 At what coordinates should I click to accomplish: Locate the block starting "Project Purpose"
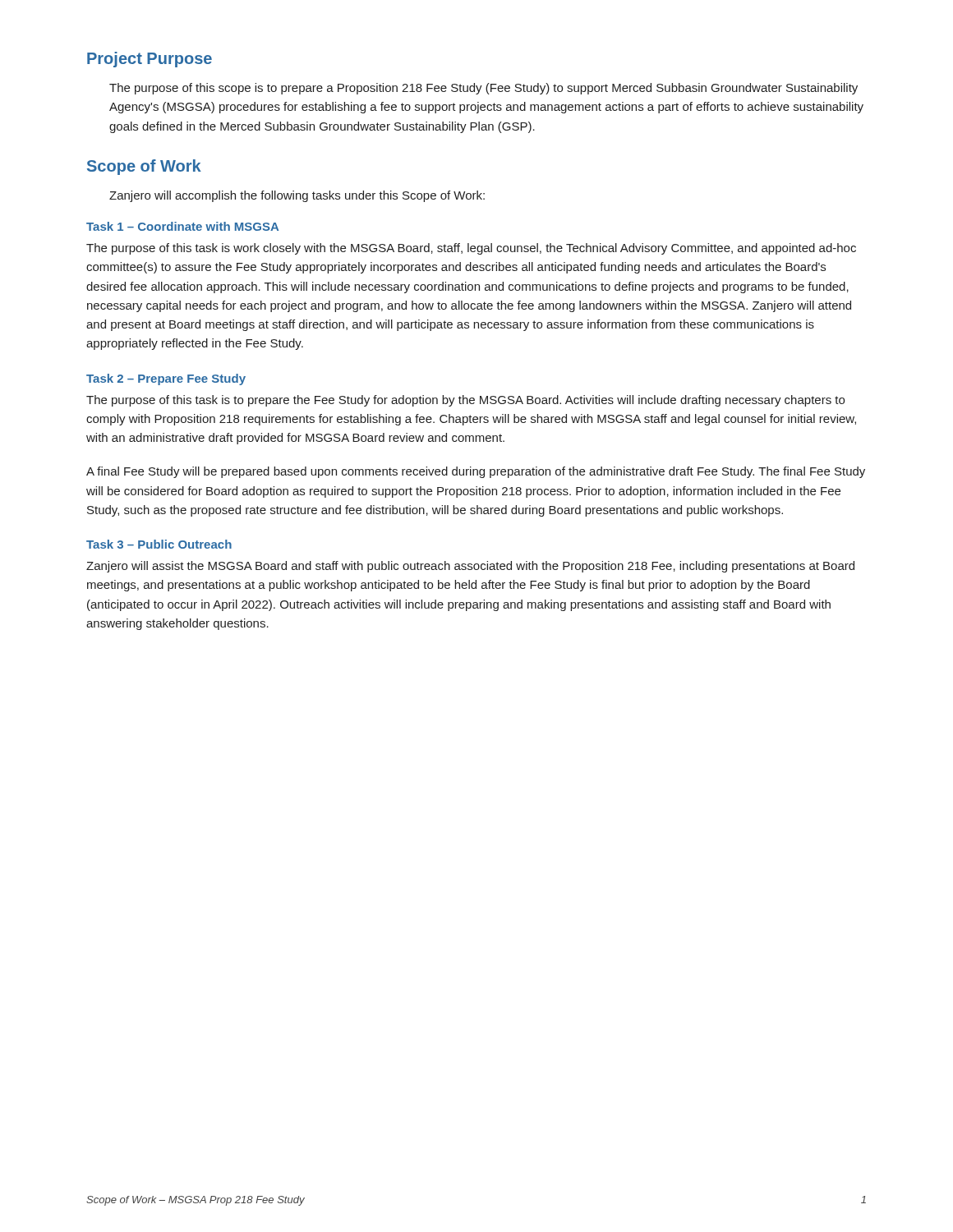click(x=150, y=60)
